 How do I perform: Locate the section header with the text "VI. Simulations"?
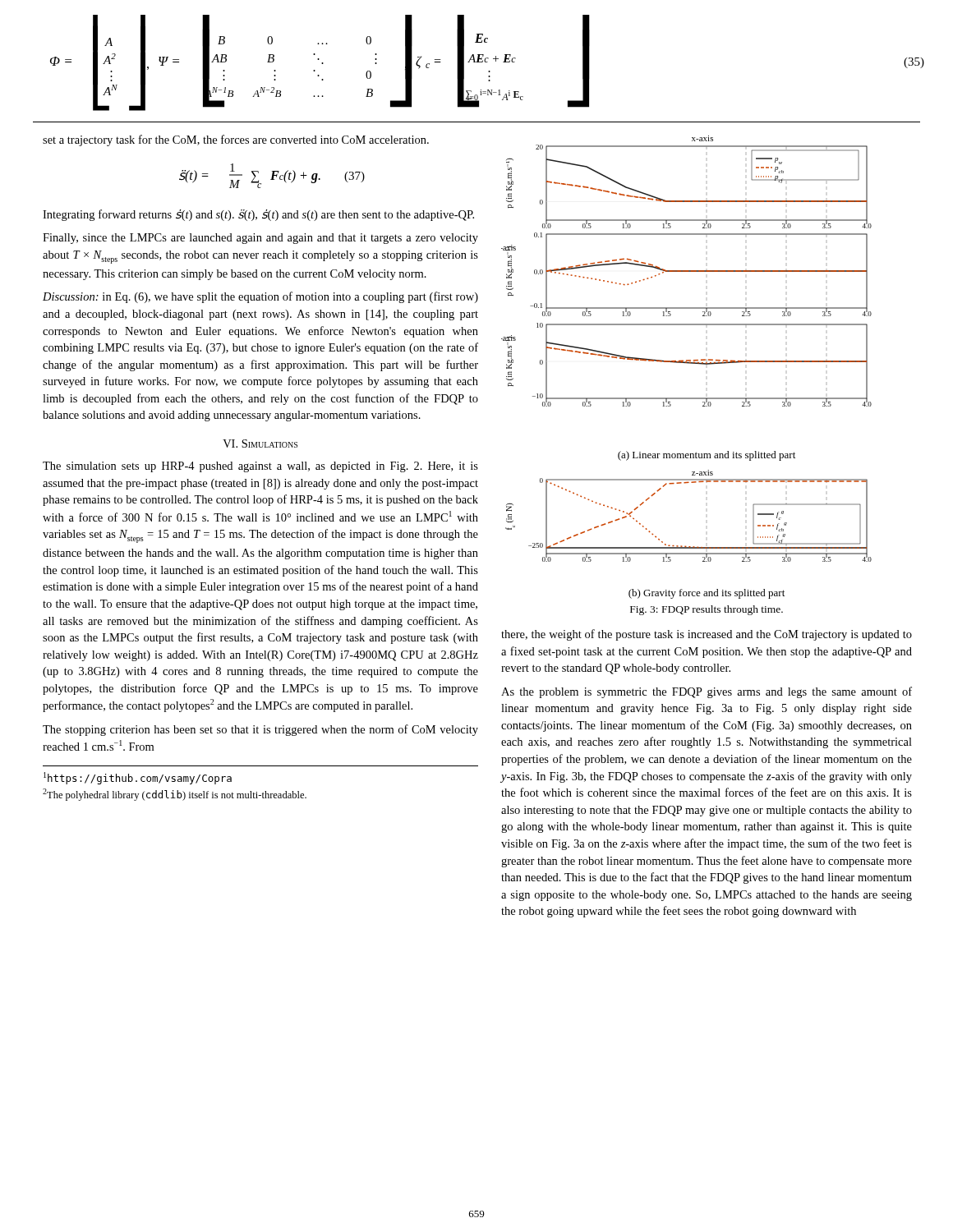pyautogui.click(x=260, y=444)
